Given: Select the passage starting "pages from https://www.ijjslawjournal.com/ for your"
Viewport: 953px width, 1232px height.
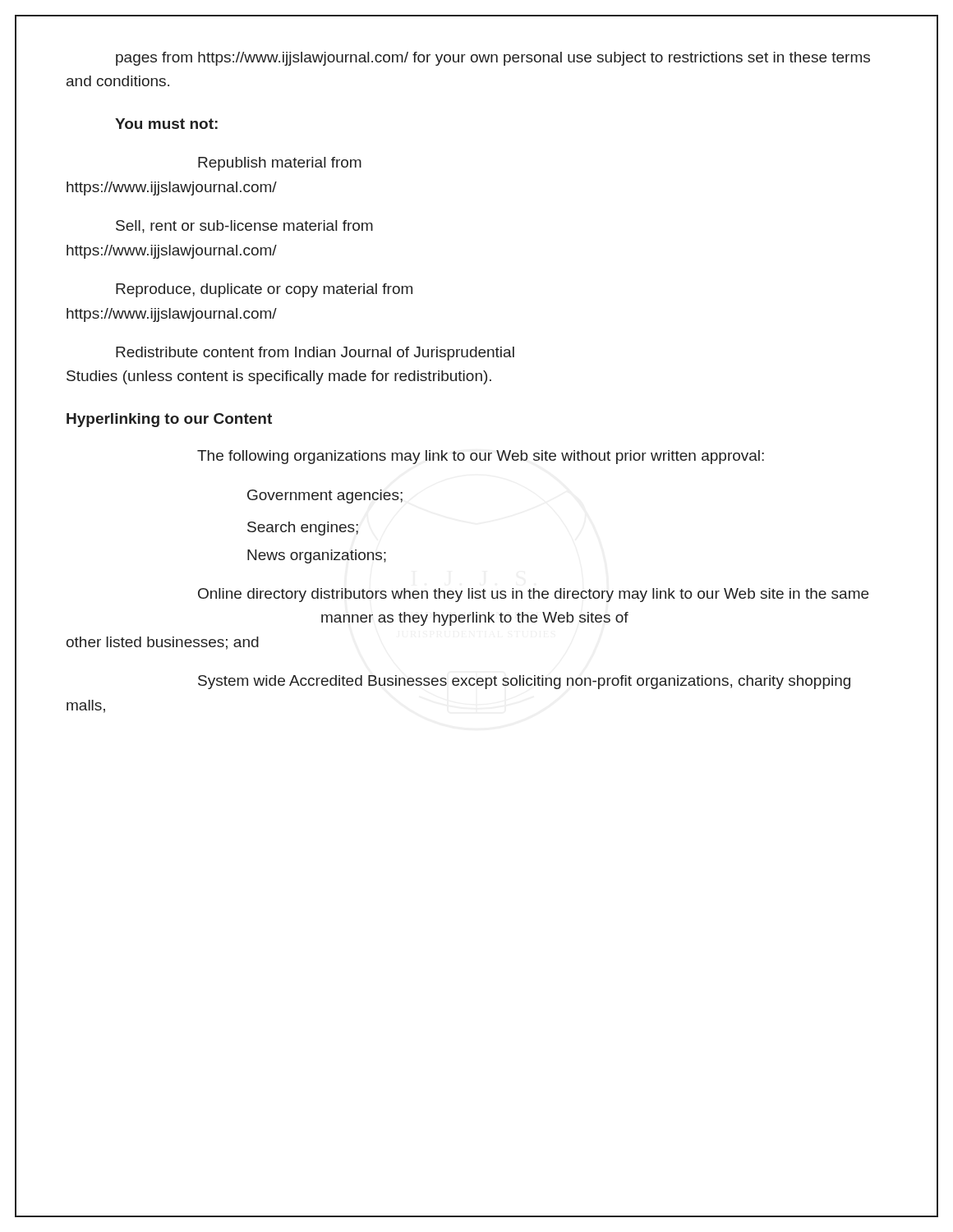Looking at the screenshot, I should (x=468, y=69).
